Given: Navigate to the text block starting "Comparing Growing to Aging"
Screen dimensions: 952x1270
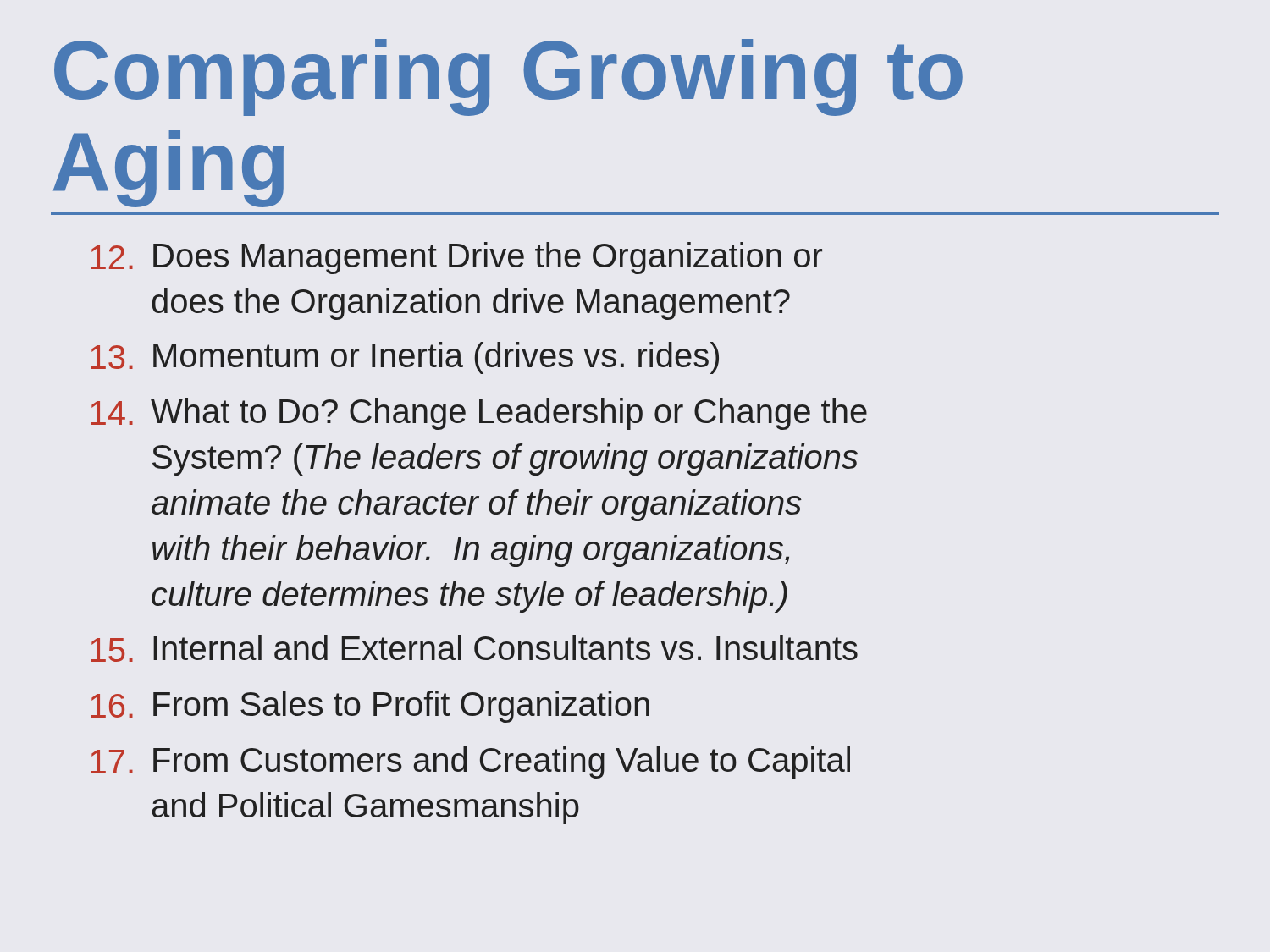Looking at the screenshot, I should point(635,117).
